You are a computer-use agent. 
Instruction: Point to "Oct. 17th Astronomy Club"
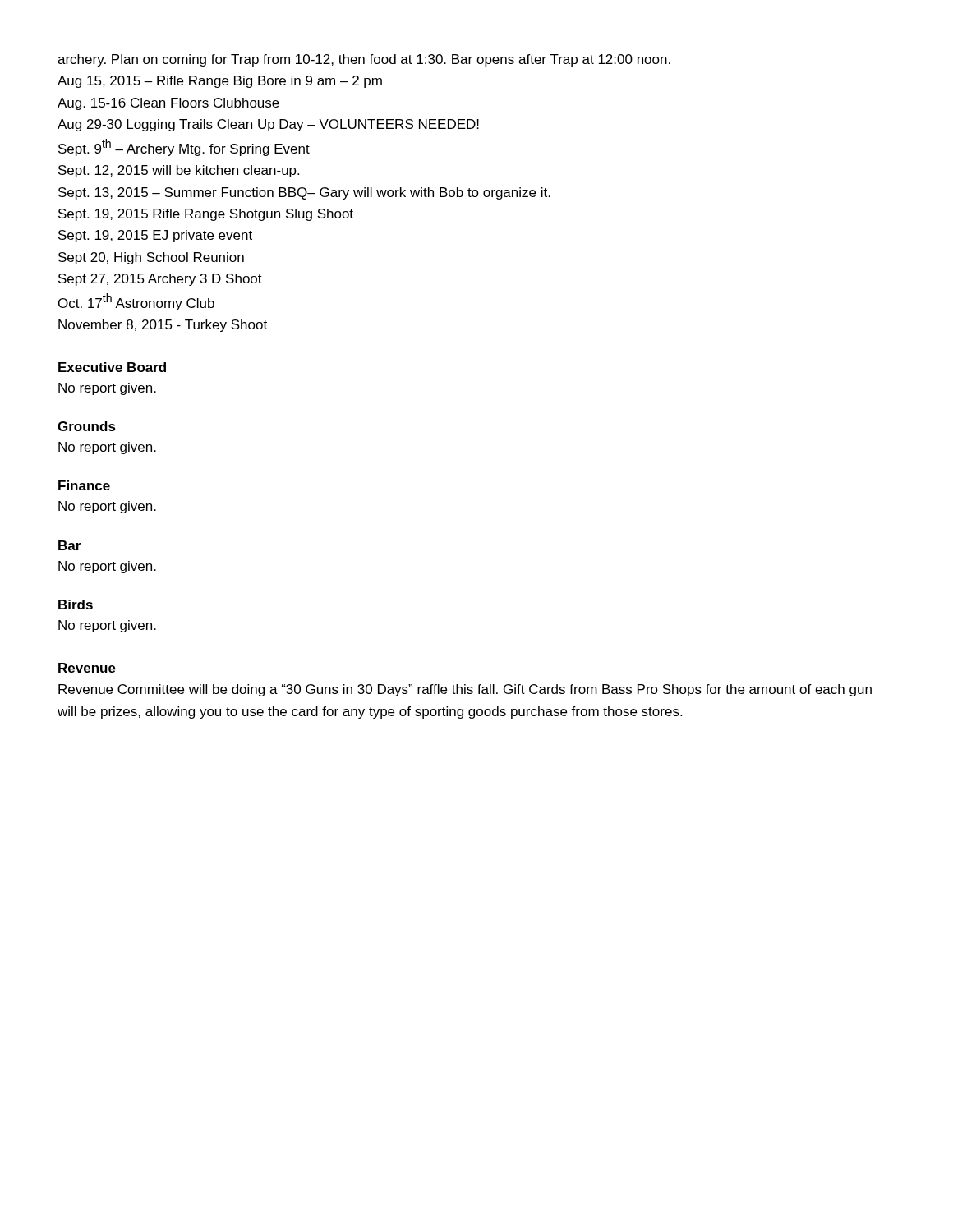136,302
